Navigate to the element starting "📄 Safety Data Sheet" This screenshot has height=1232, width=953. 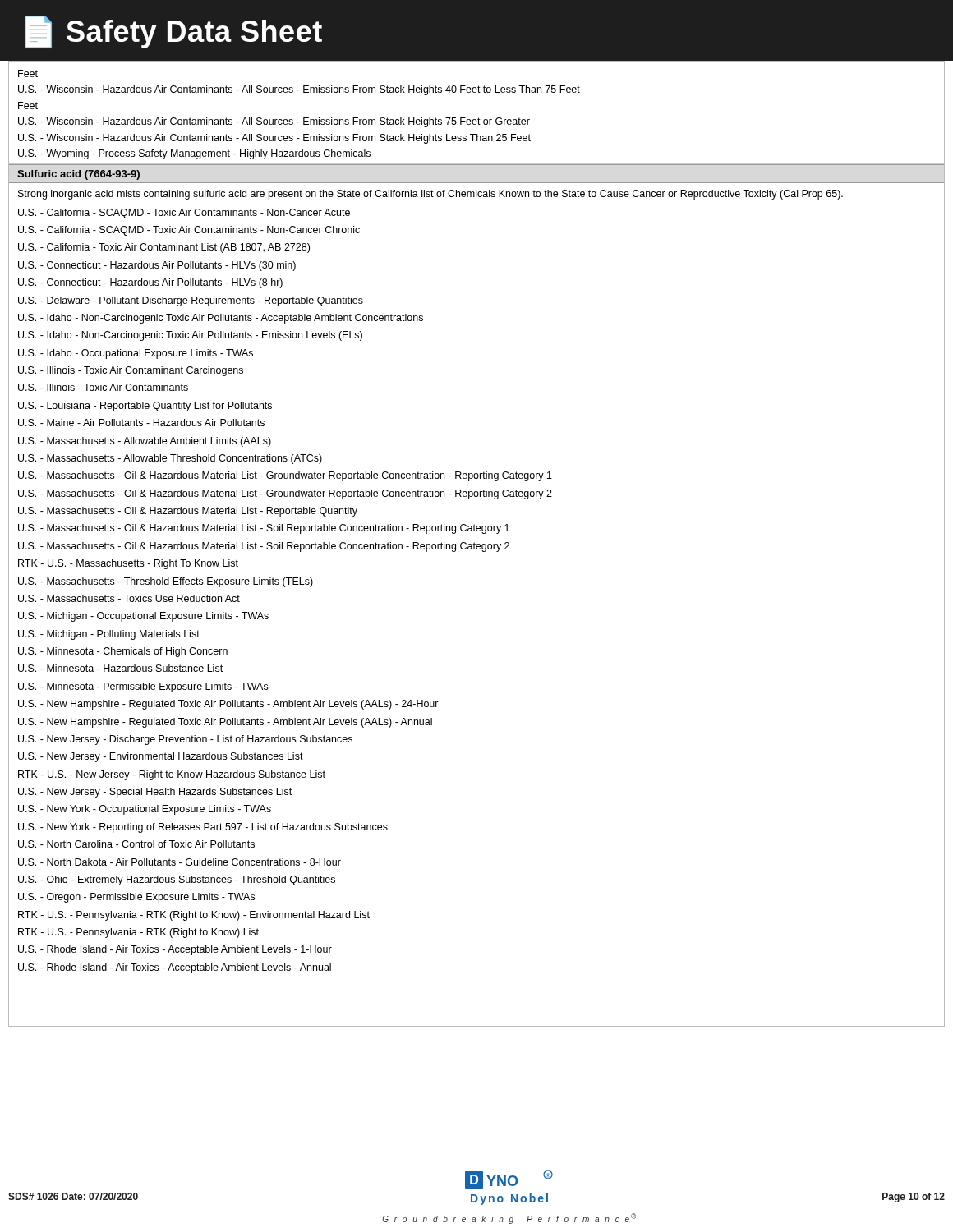(x=171, y=32)
